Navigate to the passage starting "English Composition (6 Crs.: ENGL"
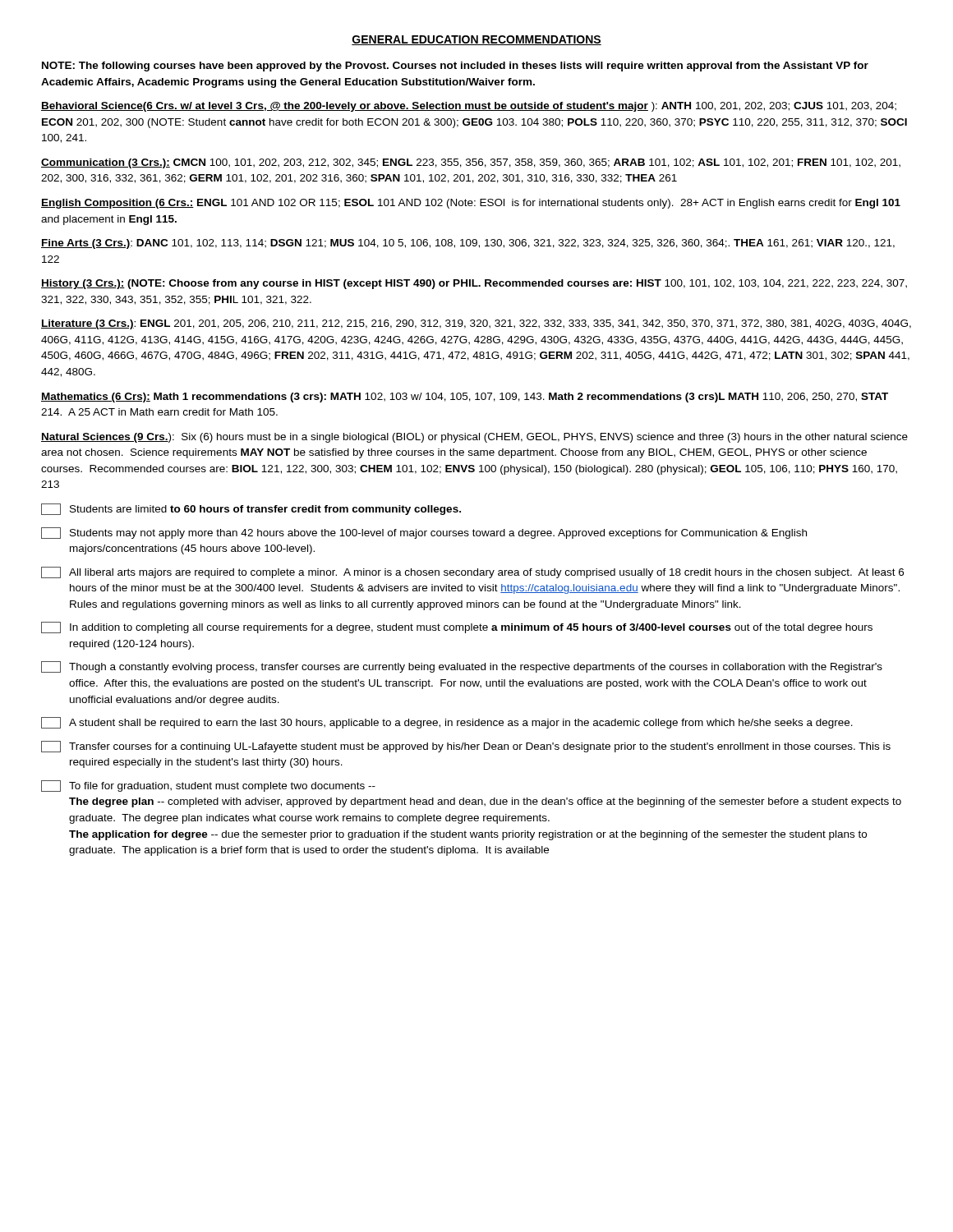Viewport: 953px width, 1232px height. pyautogui.click(x=471, y=210)
